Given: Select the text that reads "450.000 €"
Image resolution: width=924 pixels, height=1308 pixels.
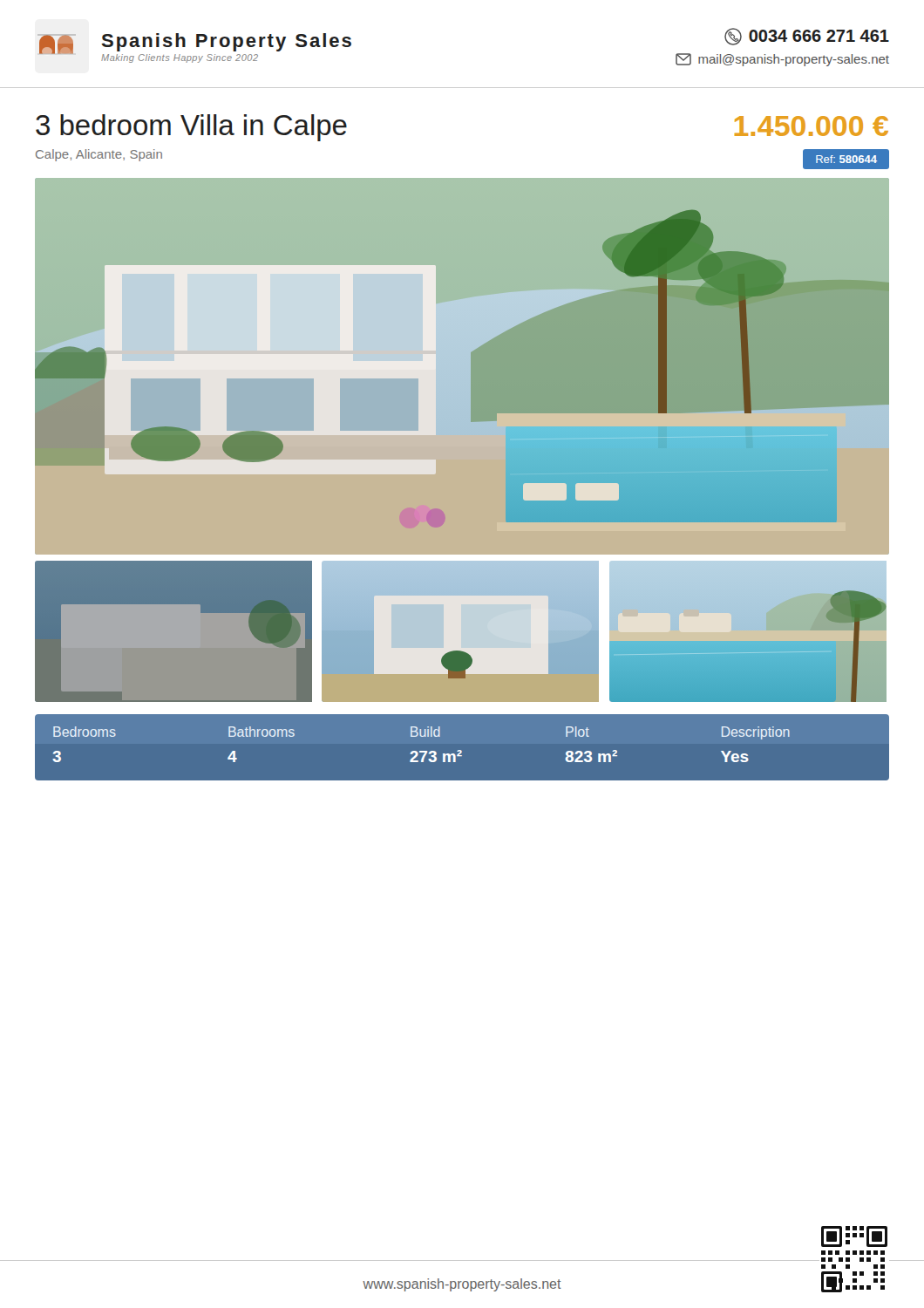Looking at the screenshot, I should tap(811, 126).
